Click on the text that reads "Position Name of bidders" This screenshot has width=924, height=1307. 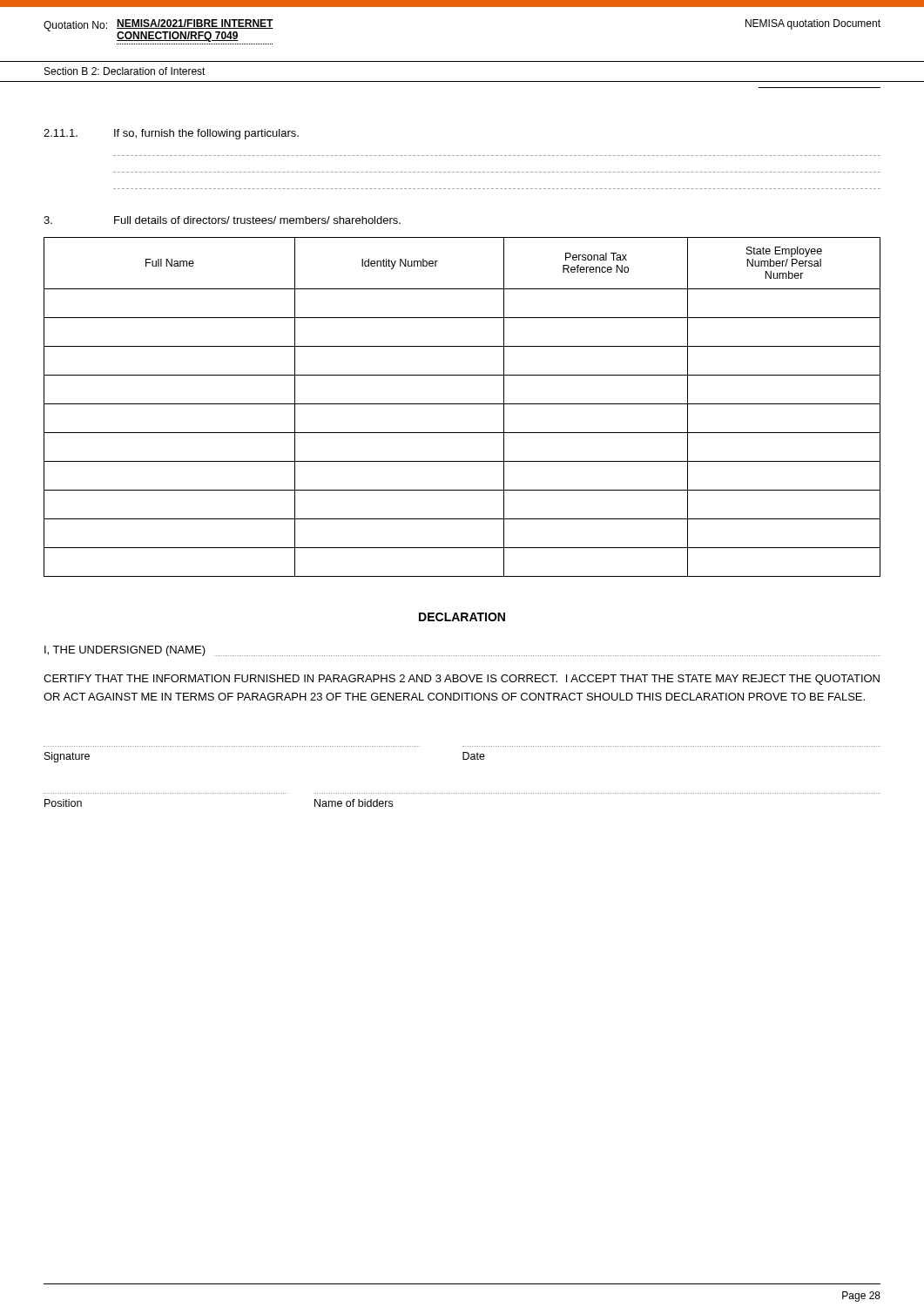click(462, 801)
